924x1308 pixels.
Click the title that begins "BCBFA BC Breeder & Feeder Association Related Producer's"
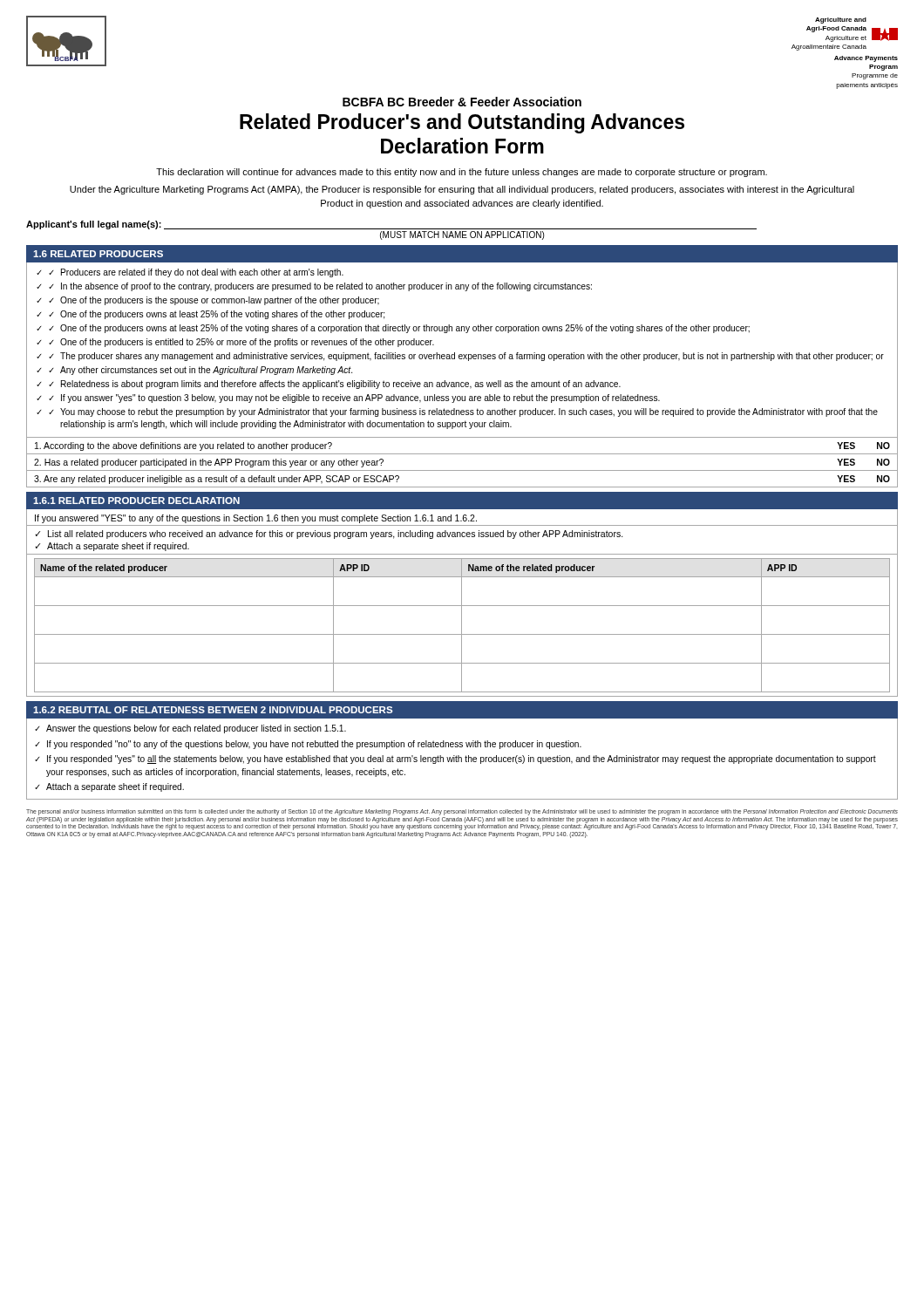point(462,127)
